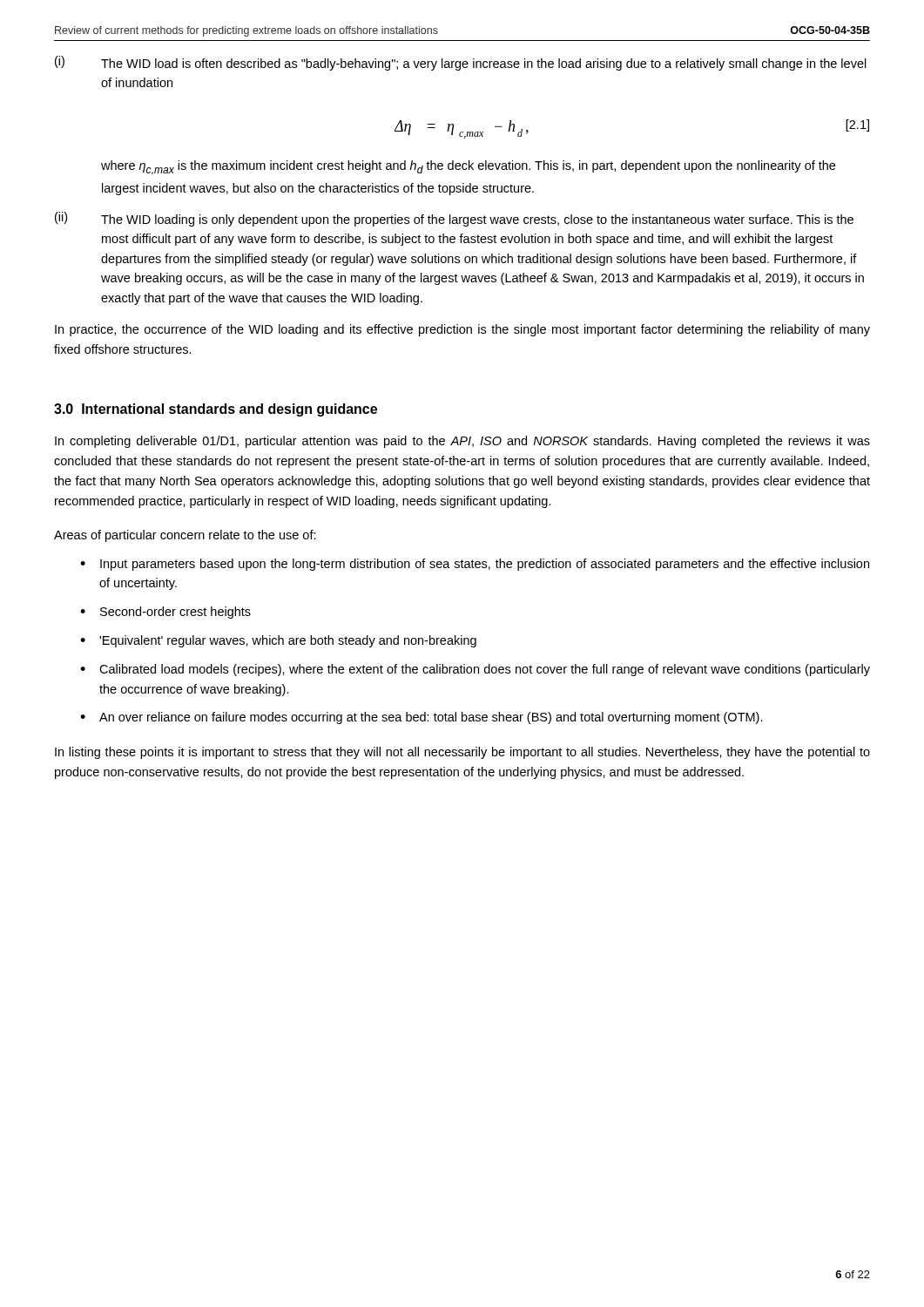Image resolution: width=924 pixels, height=1307 pixels.
Task: Select the passage starting "In listing these points it is"
Action: click(462, 762)
